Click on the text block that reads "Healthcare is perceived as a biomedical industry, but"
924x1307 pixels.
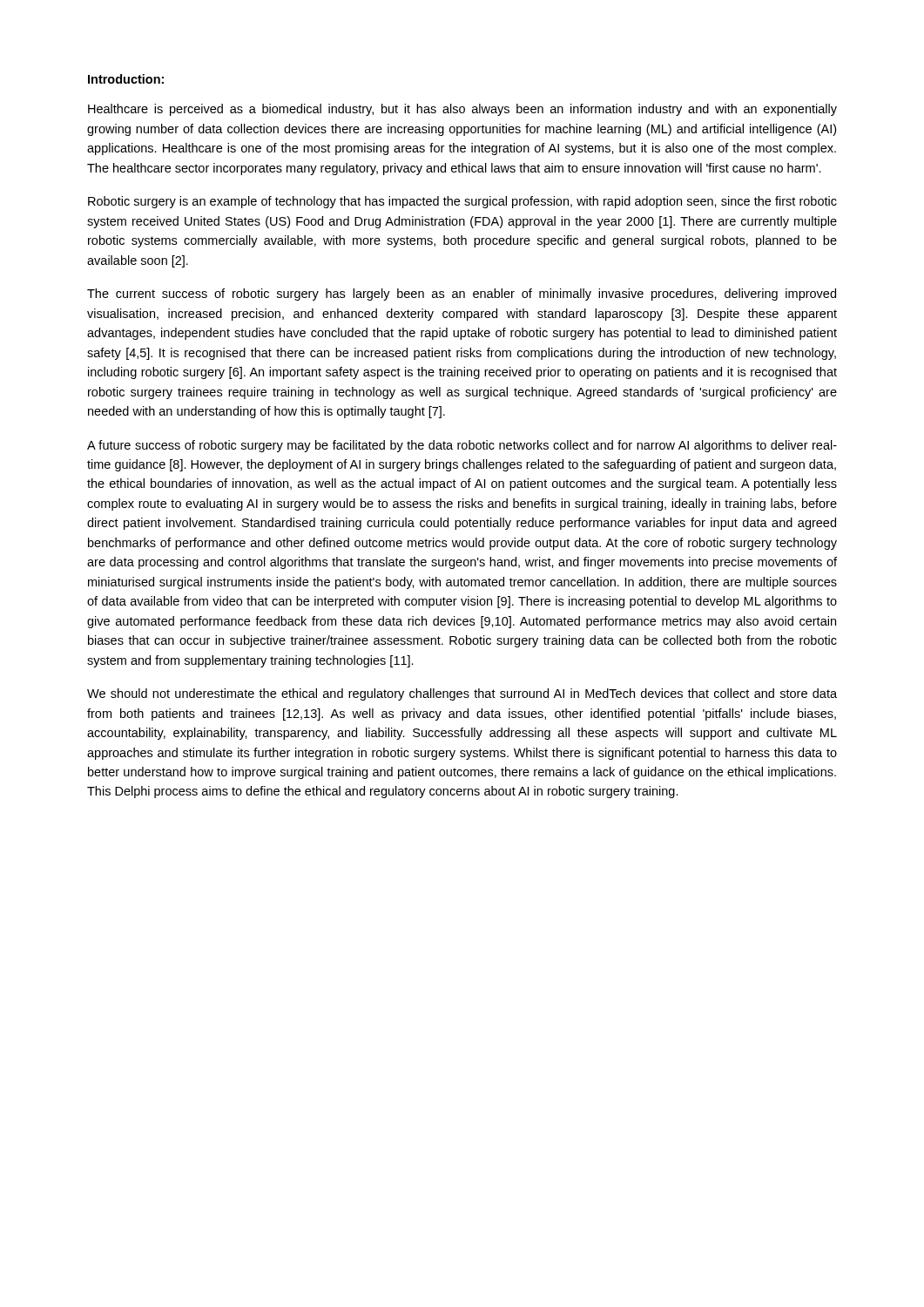(462, 139)
